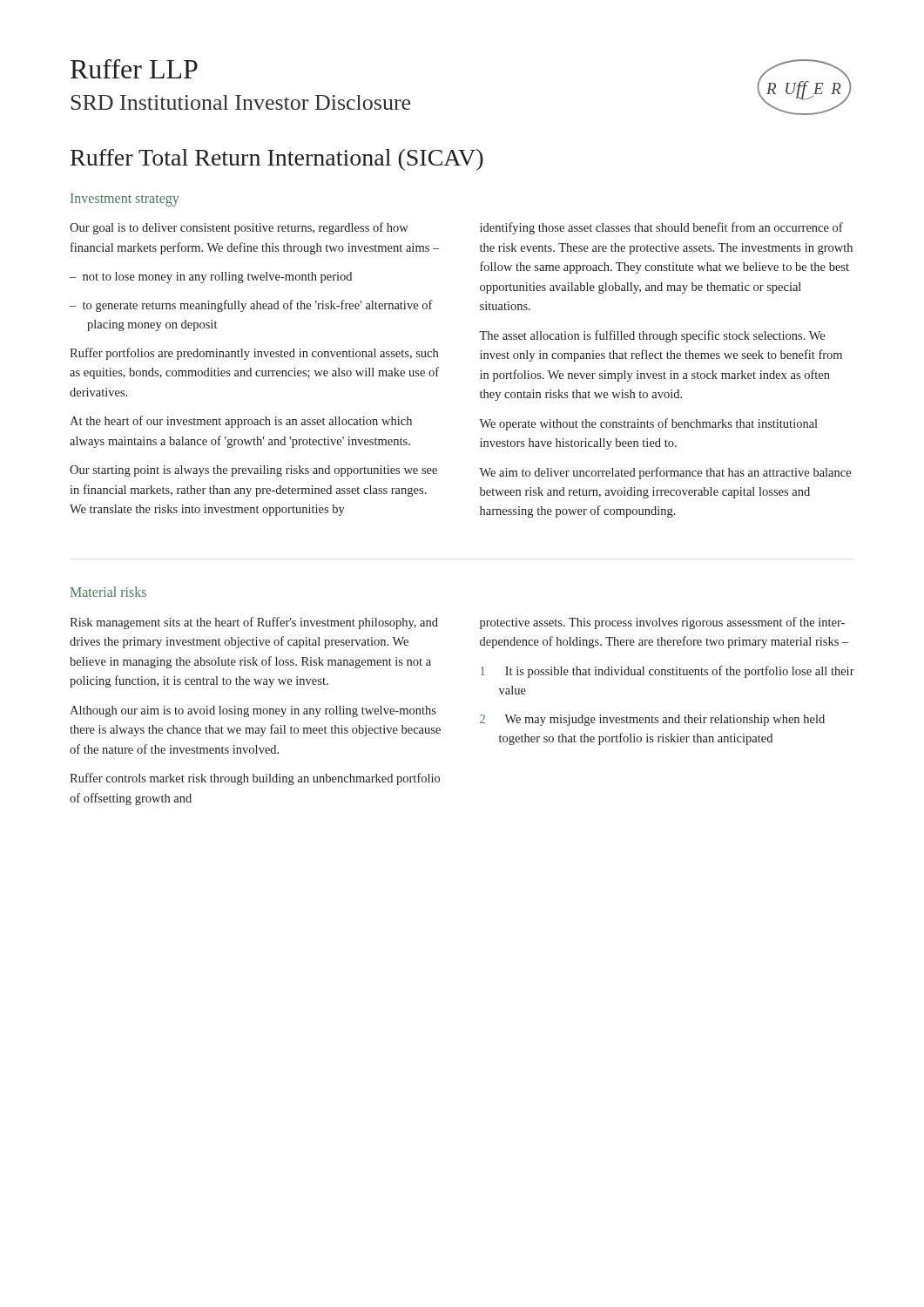Where is the passage that starts "We aim to"?
This screenshot has height=1307, width=924.
(x=667, y=492)
